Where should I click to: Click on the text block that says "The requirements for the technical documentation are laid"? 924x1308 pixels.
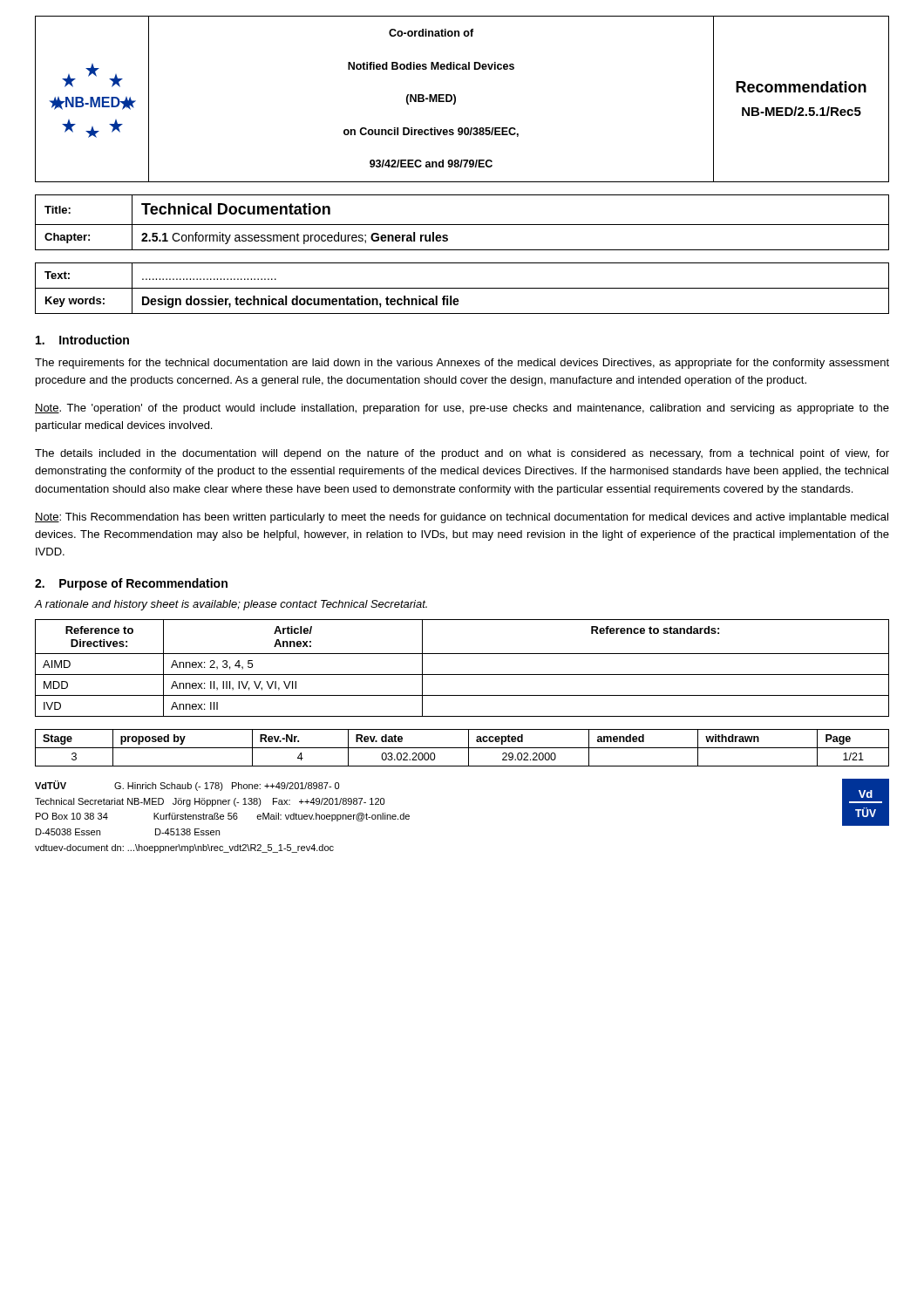[462, 371]
